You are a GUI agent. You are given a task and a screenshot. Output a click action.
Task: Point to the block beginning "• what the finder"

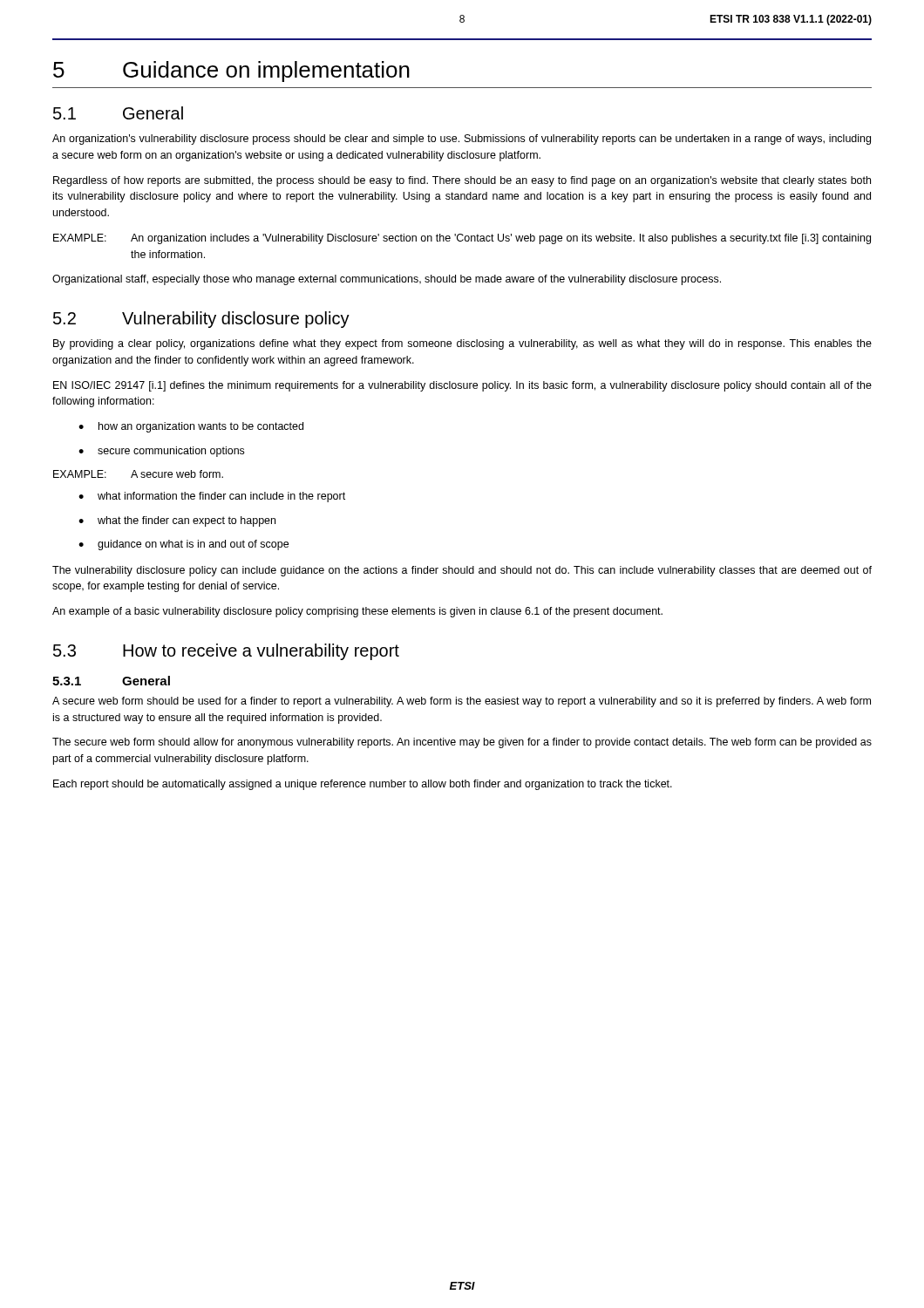(177, 521)
